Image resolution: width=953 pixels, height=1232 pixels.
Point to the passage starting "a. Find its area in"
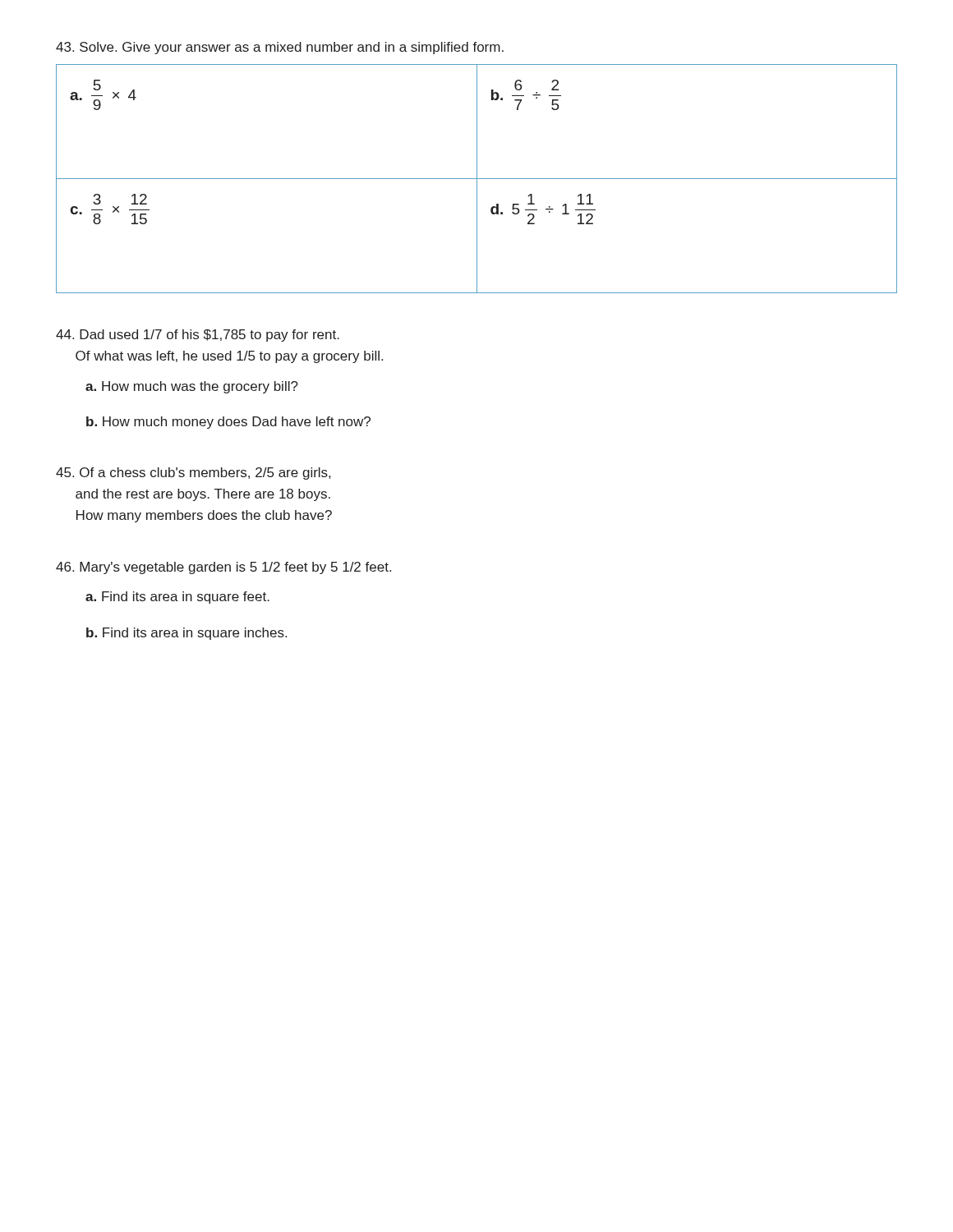(178, 597)
